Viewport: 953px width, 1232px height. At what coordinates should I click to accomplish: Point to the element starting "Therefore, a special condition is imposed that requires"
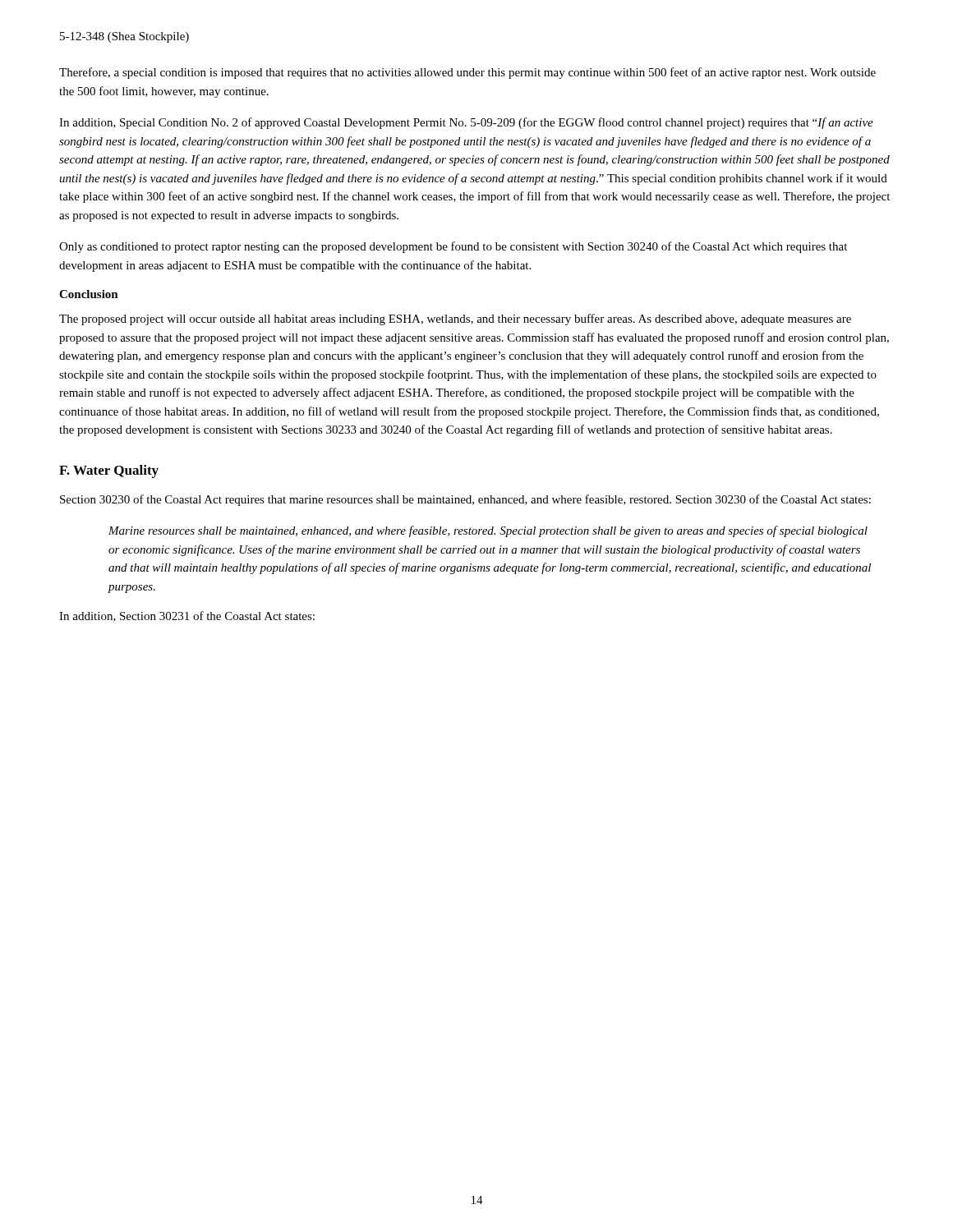coord(467,81)
